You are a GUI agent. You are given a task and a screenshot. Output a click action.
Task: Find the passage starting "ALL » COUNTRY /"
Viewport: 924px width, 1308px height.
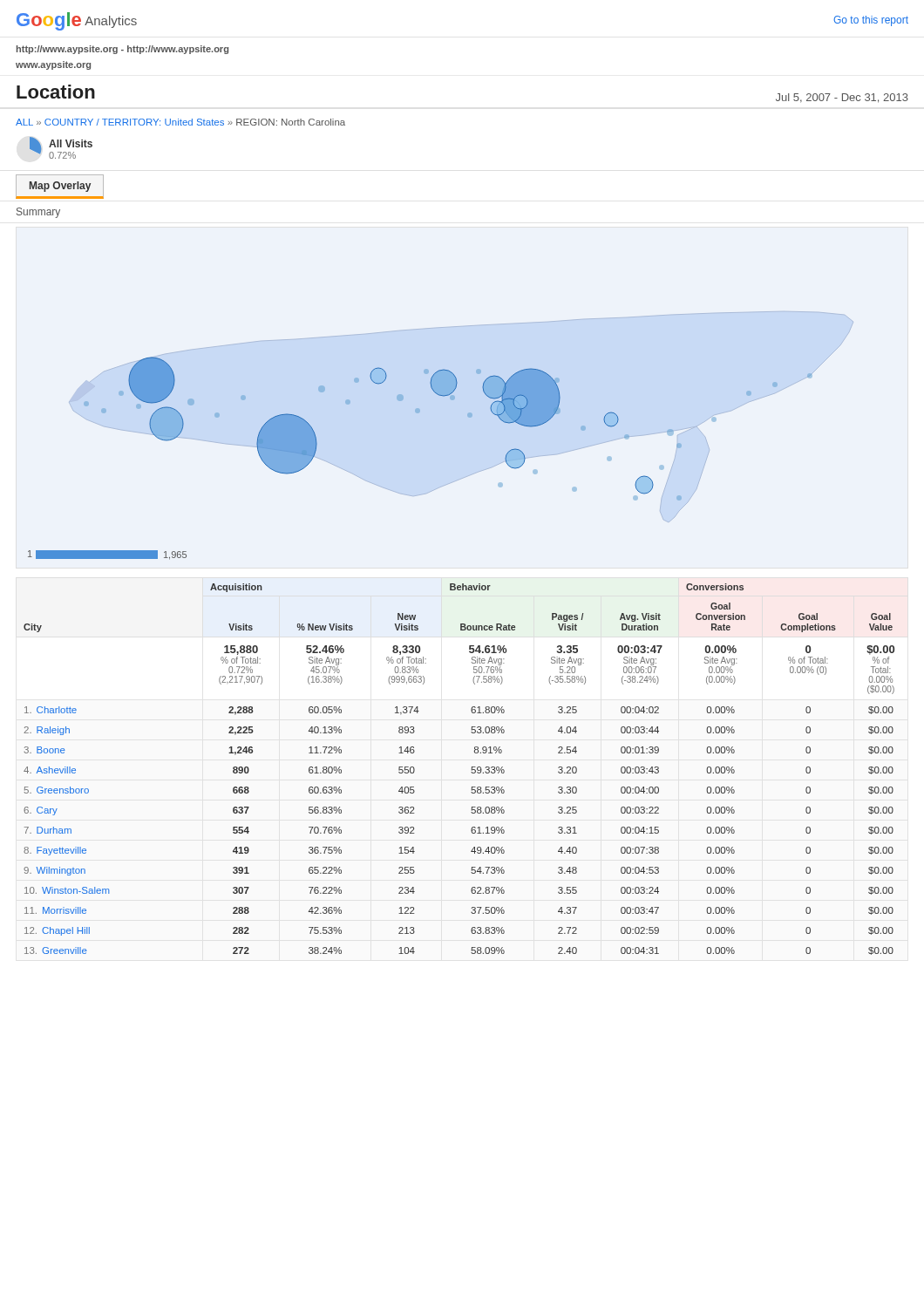(x=181, y=122)
